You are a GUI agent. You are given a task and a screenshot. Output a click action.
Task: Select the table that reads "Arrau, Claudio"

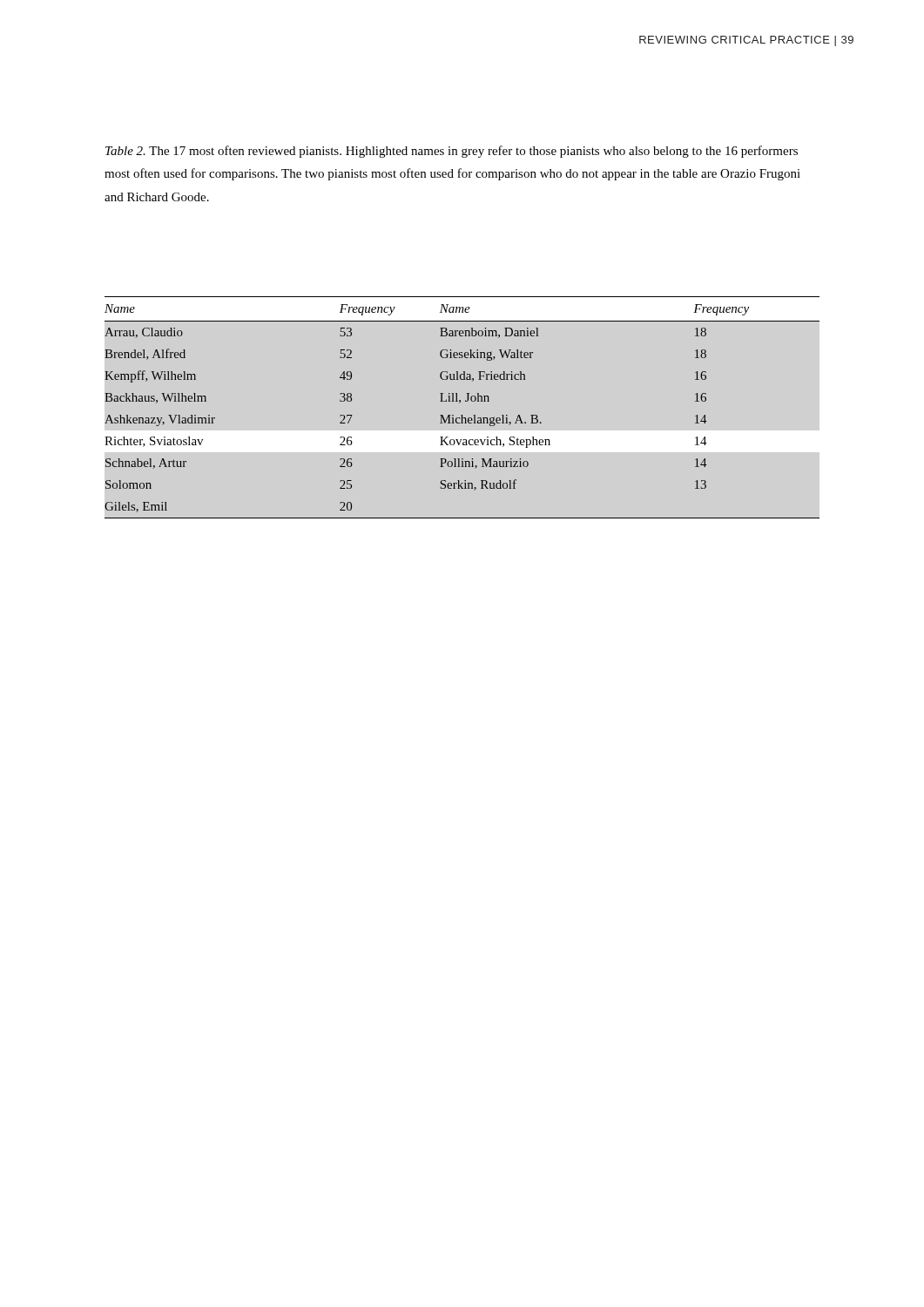[x=462, y=413]
